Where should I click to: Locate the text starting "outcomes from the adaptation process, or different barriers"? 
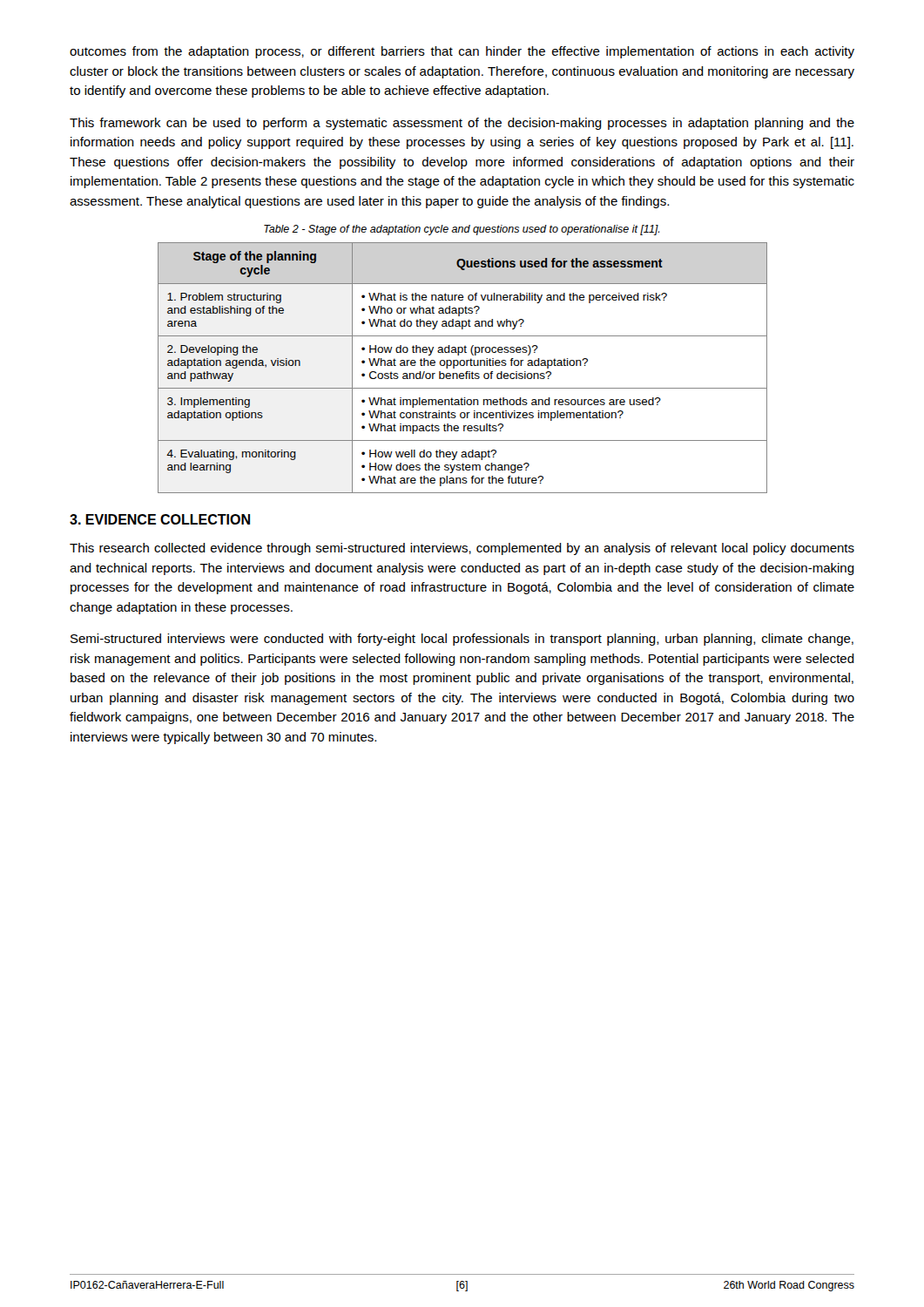pos(462,71)
